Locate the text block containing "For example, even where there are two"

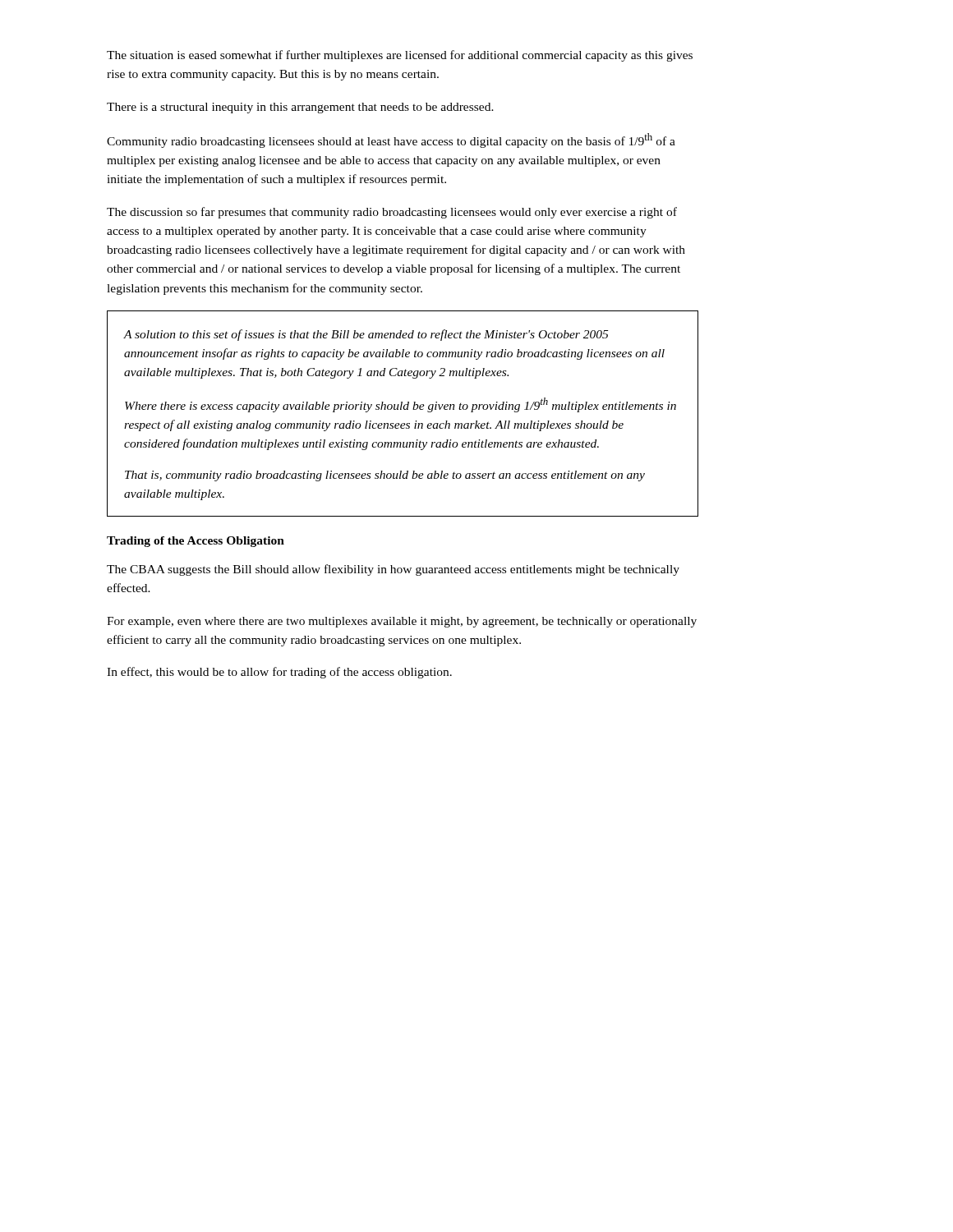(402, 630)
